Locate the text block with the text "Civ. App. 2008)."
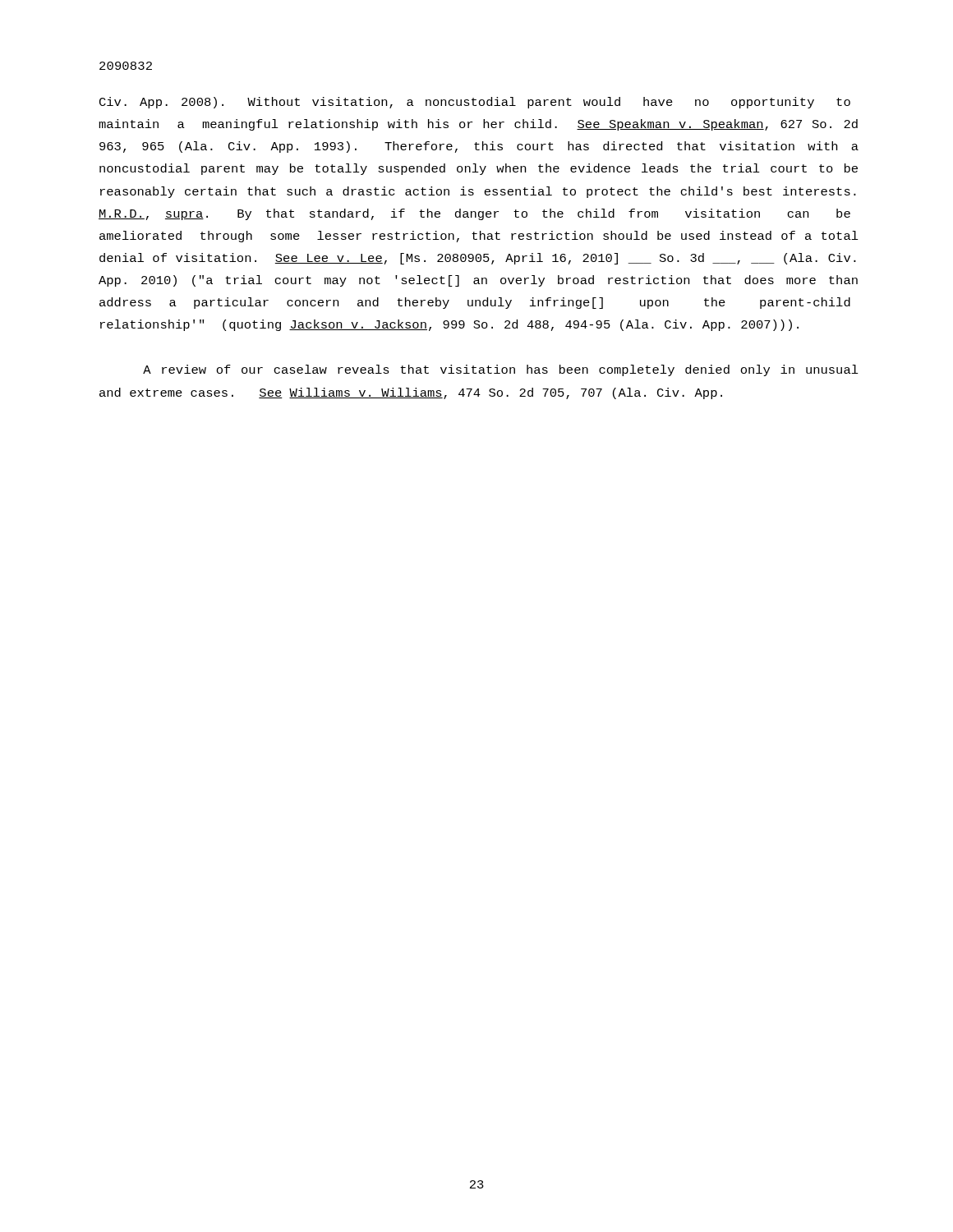Image resolution: width=953 pixels, height=1232 pixels. [x=479, y=248]
